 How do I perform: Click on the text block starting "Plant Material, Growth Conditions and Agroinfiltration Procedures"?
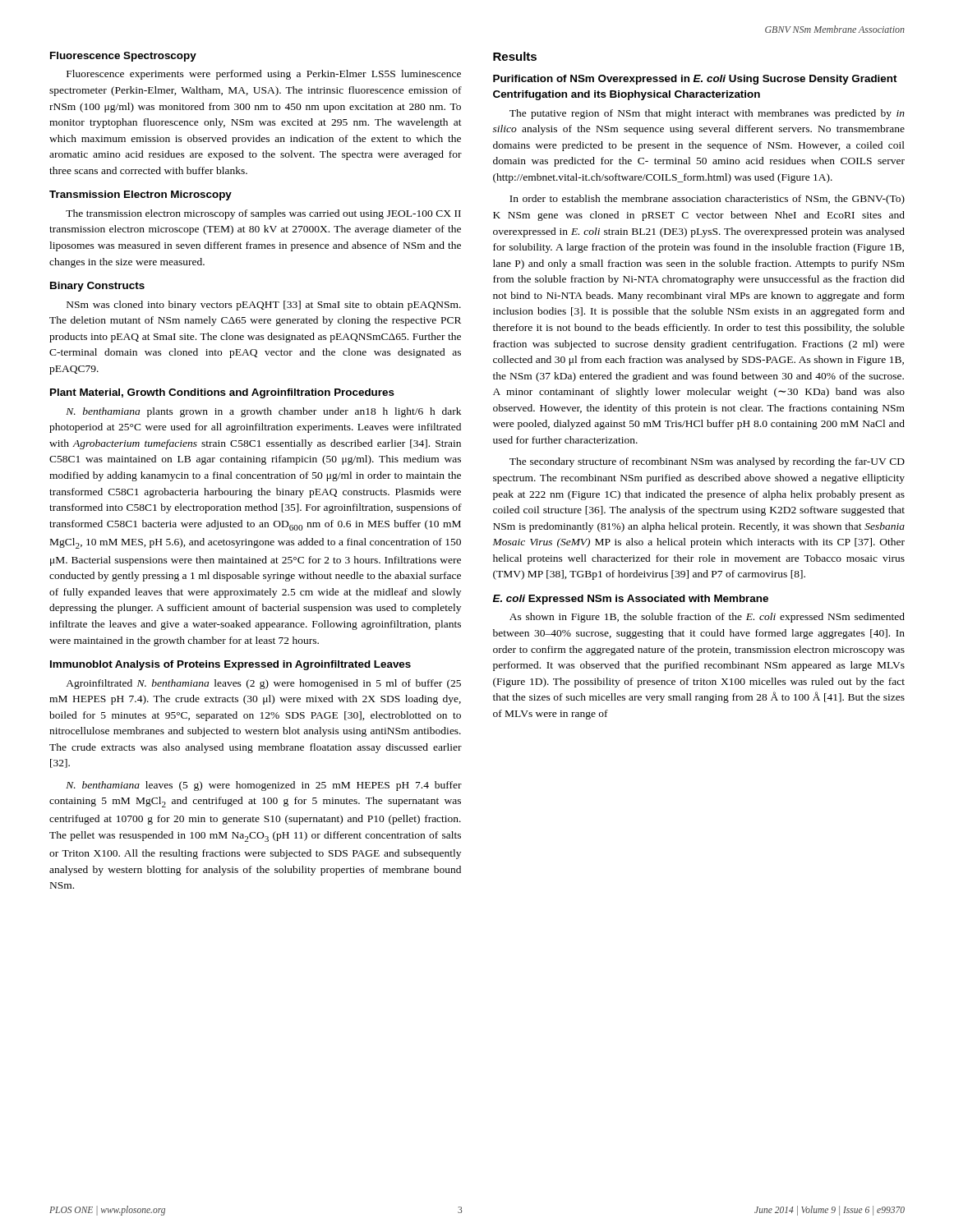coord(222,392)
